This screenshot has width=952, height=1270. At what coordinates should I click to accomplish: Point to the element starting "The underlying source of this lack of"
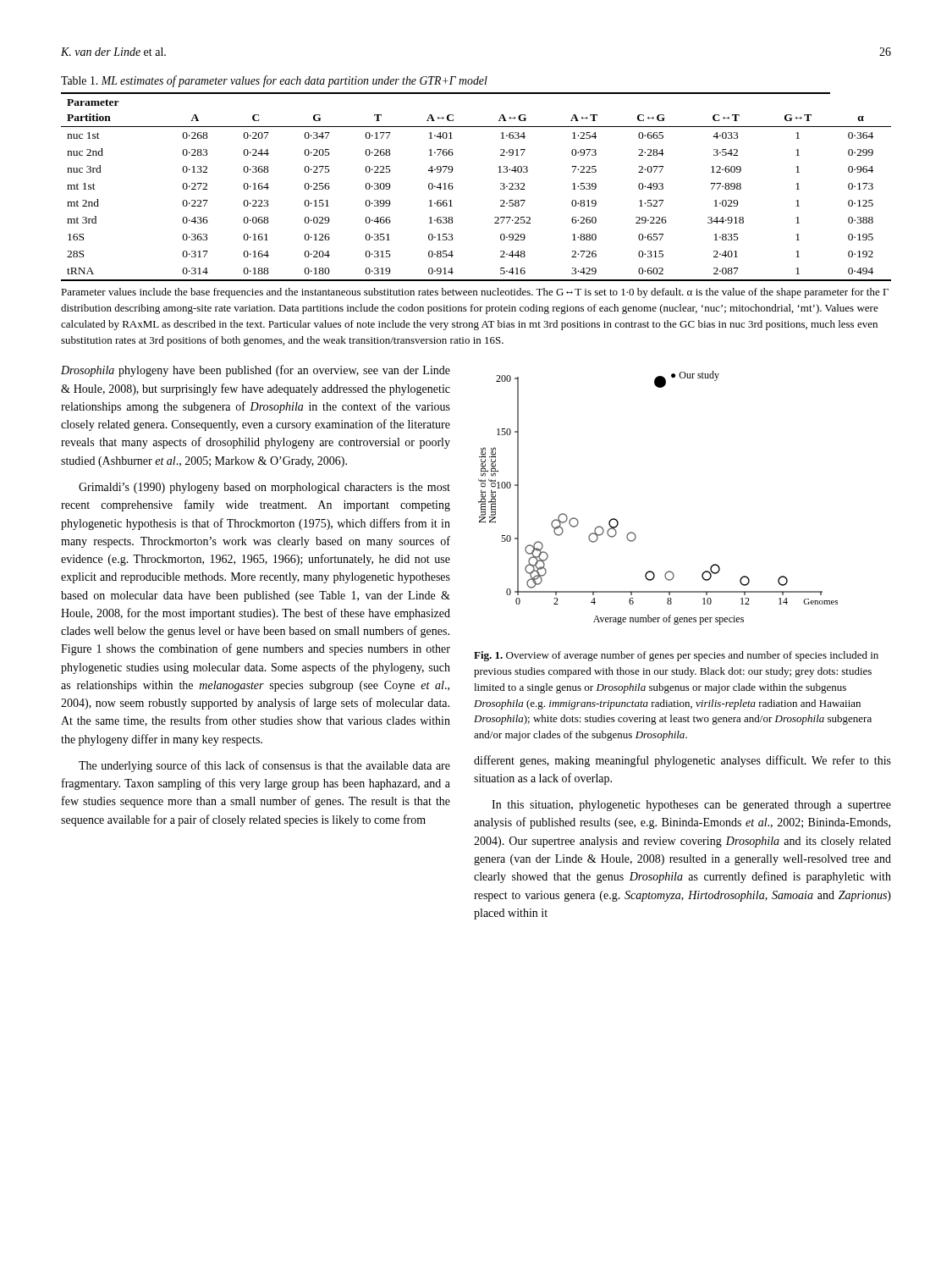(x=256, y=793)
